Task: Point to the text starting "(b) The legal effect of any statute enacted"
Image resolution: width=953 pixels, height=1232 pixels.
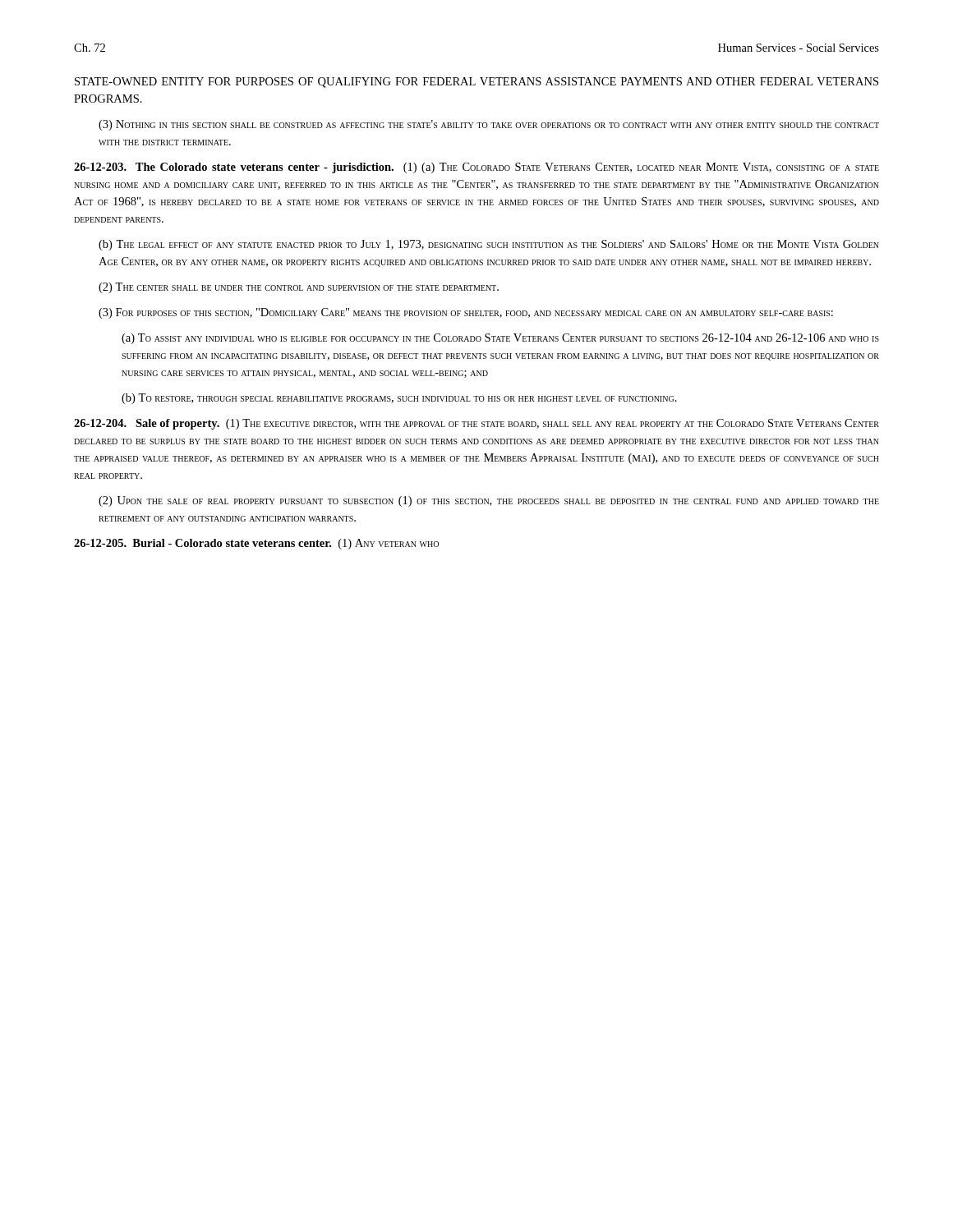Action: 489,253
